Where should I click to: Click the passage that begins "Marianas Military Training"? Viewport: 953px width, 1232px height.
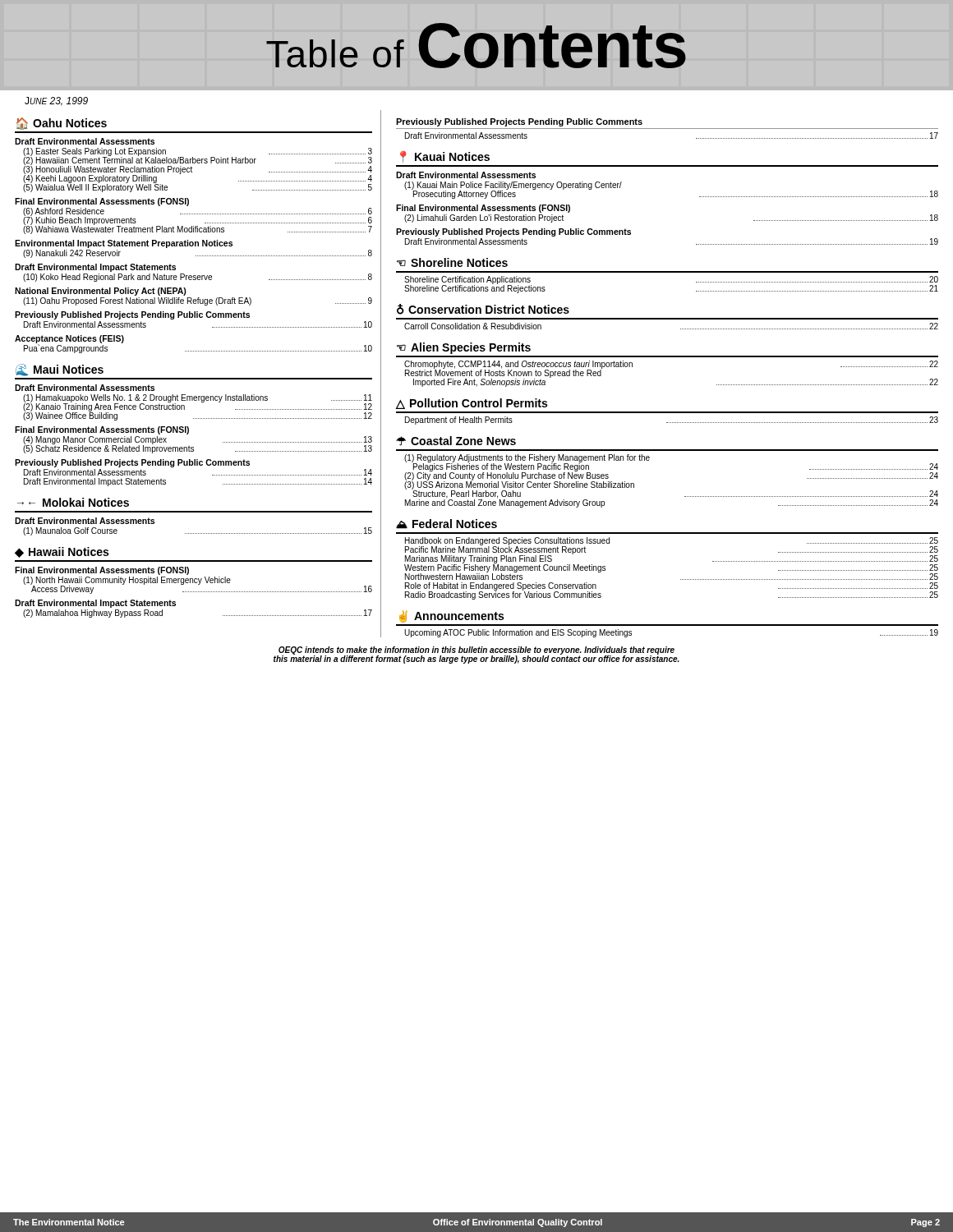(477, 559)
